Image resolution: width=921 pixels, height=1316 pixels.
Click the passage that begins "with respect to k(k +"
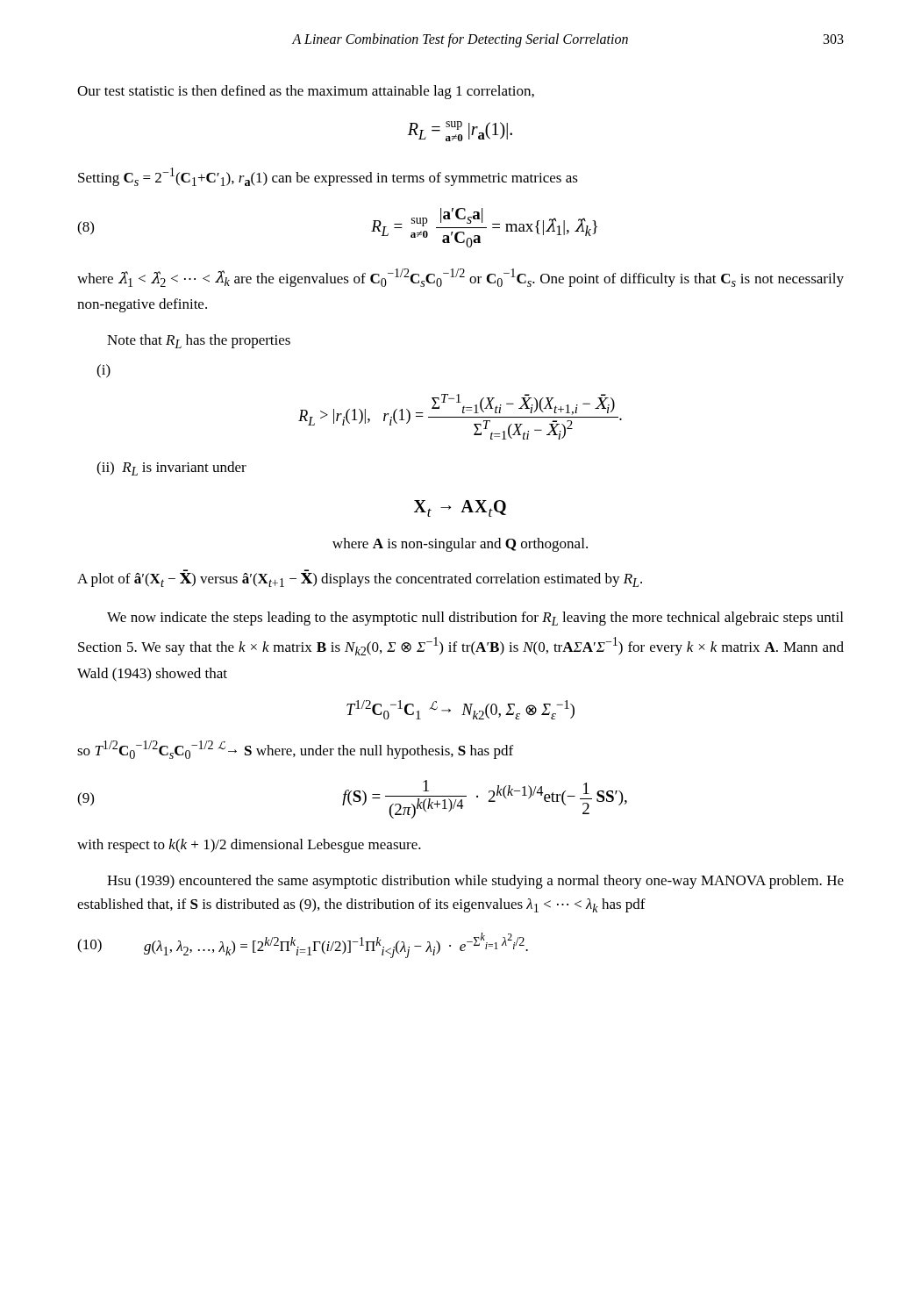point(249,844)
